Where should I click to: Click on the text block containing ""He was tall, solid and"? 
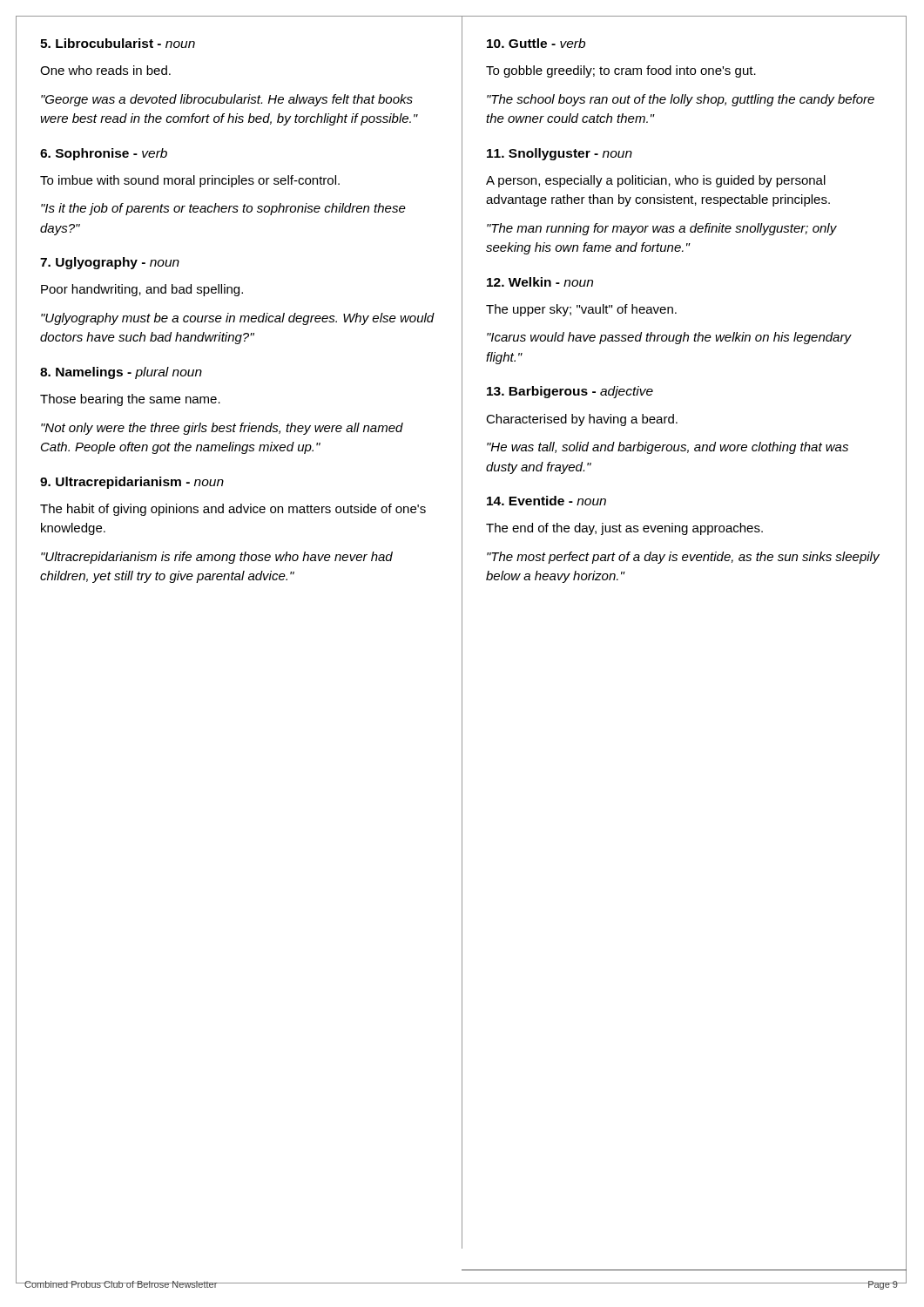point(667,456)
